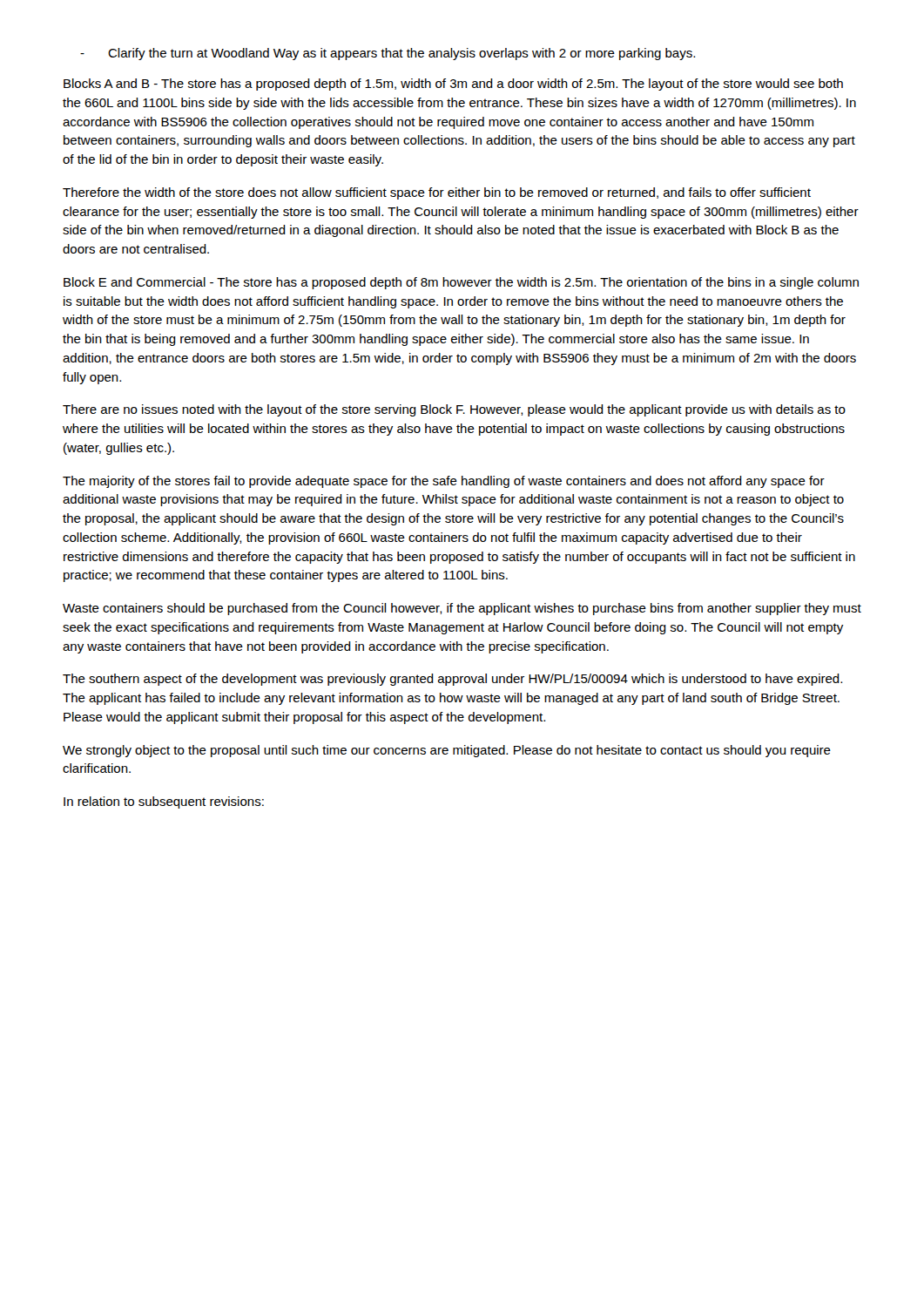This screenshot has width=924, height=1307.
Task: Navigate to the region starting "Block E and"
Action: [x=461, y=329]
